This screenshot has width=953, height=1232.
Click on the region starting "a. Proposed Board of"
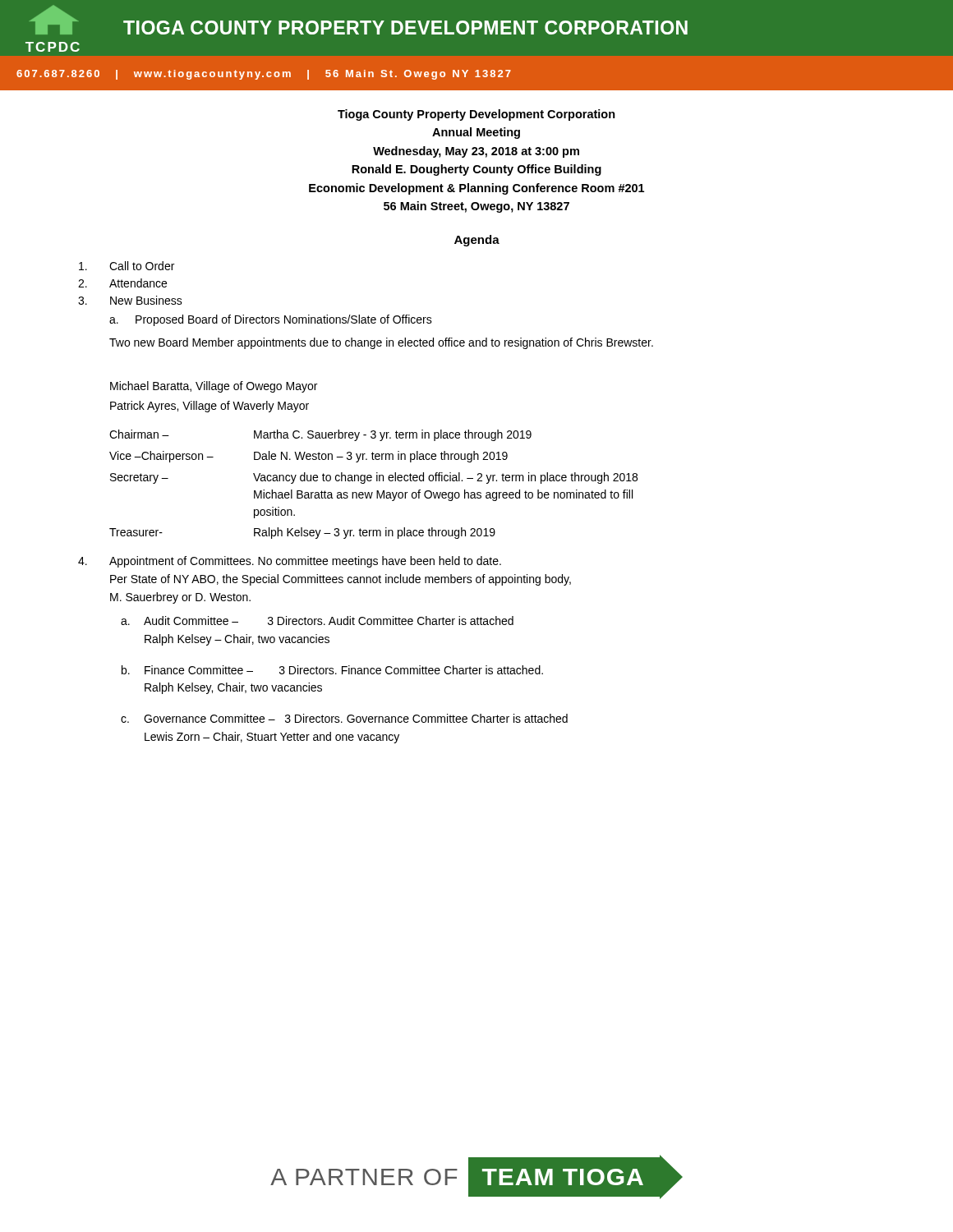click(x=492, y=427)
